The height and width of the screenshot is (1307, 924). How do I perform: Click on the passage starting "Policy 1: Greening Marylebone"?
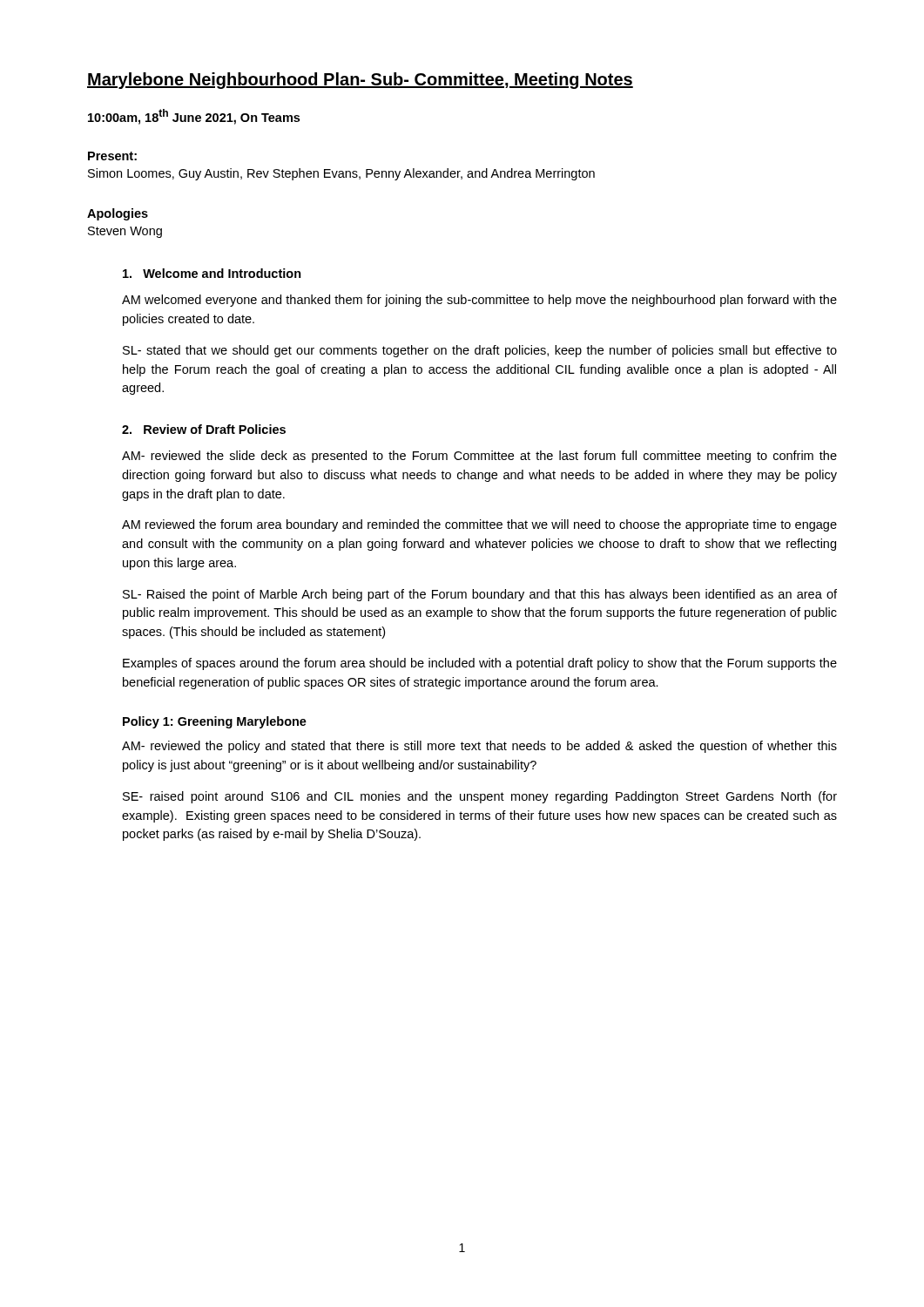[x=214, y=722]
